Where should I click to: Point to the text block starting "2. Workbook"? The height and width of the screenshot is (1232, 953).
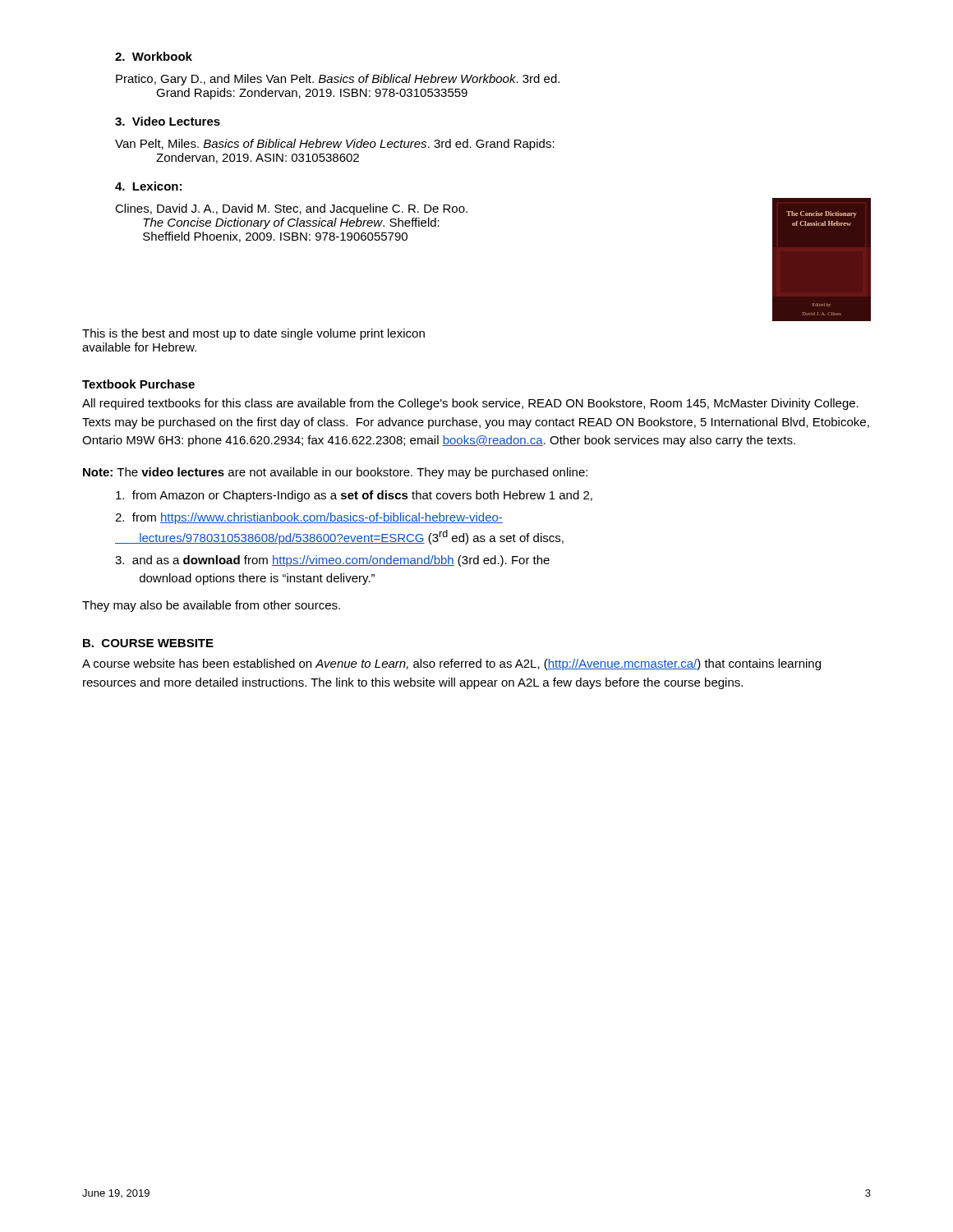[154, 56]
